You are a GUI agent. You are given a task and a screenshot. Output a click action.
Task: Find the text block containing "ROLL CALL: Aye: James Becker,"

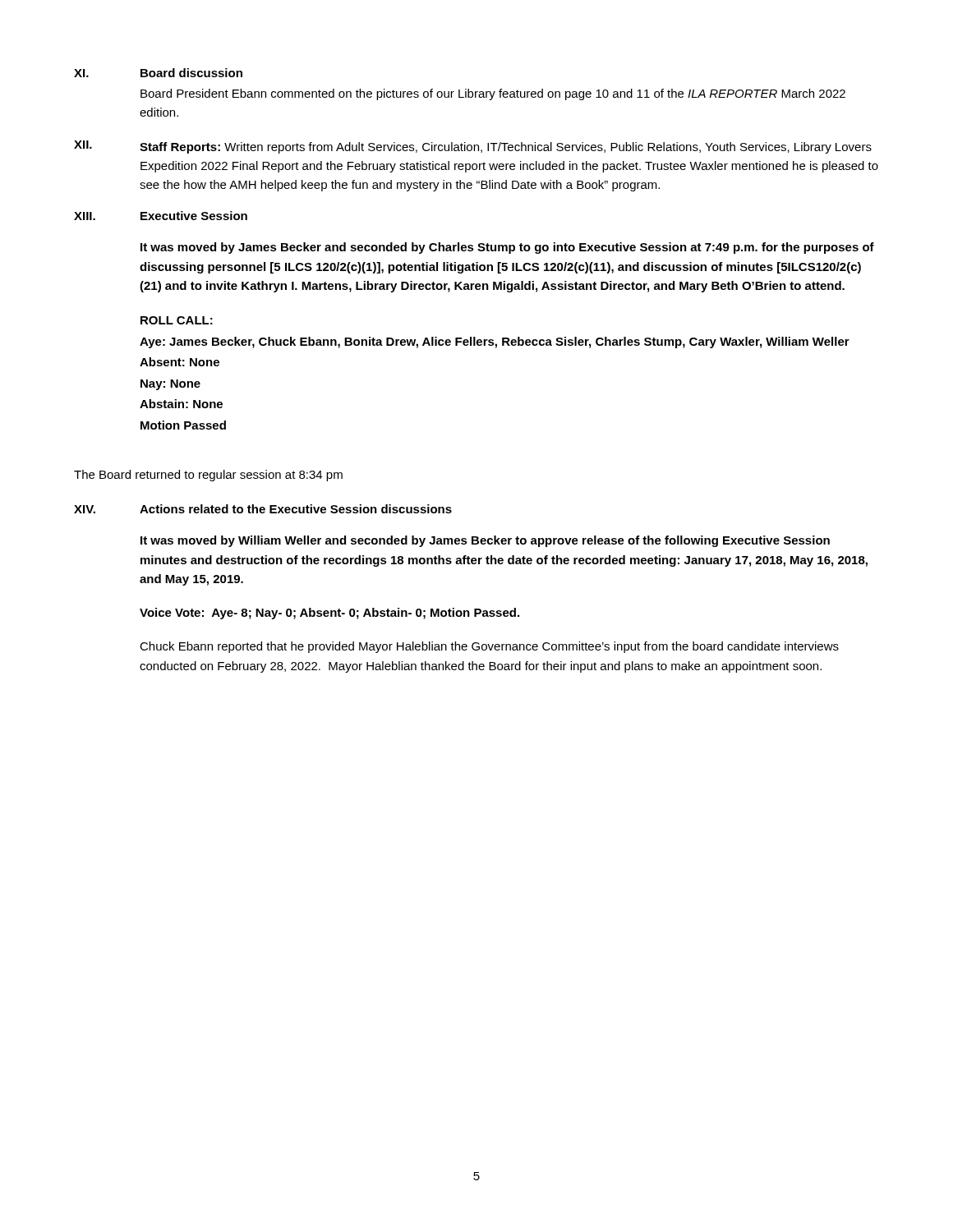(x=177, y=320)
